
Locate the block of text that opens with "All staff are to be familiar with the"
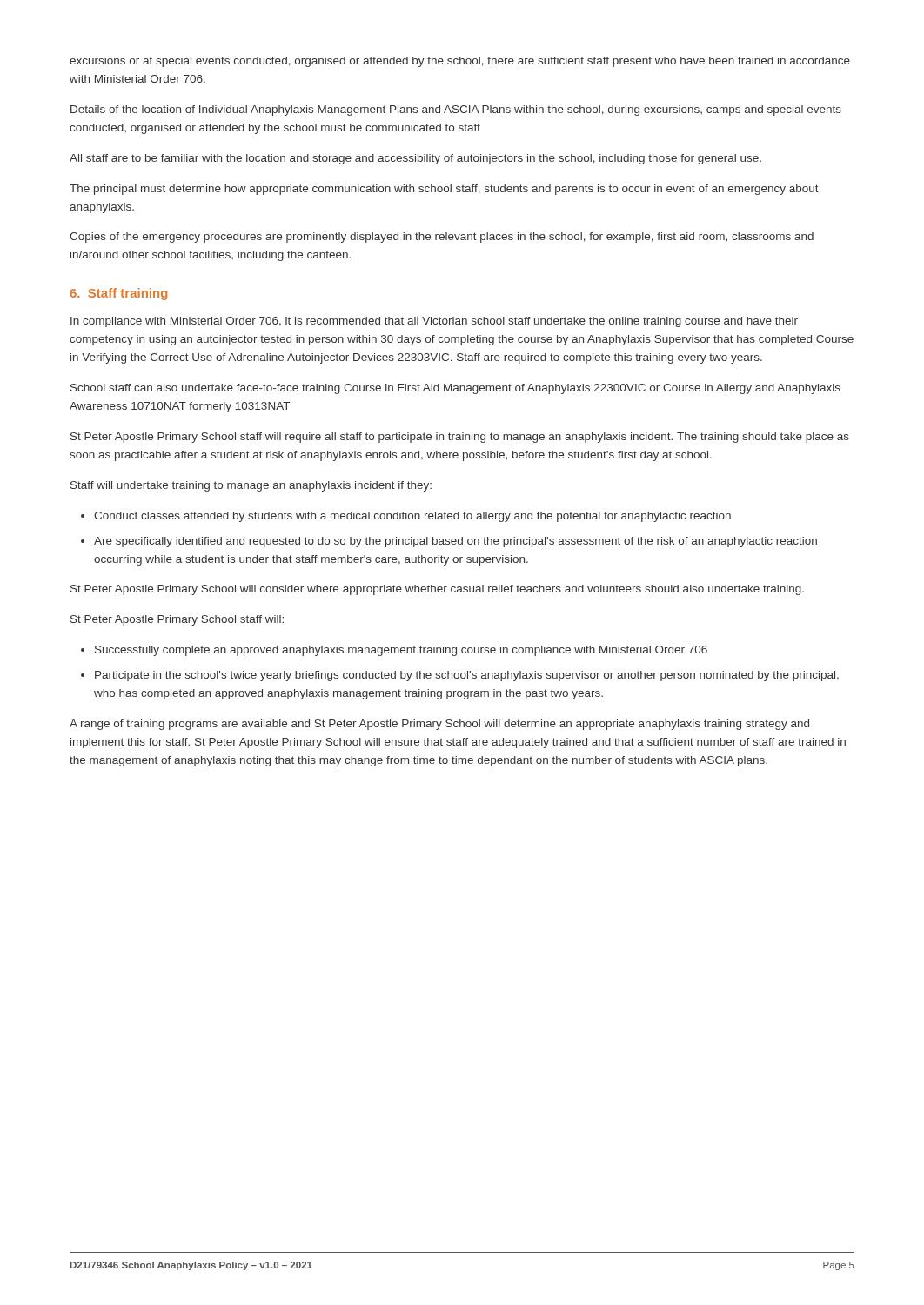[x=416, y=158]
